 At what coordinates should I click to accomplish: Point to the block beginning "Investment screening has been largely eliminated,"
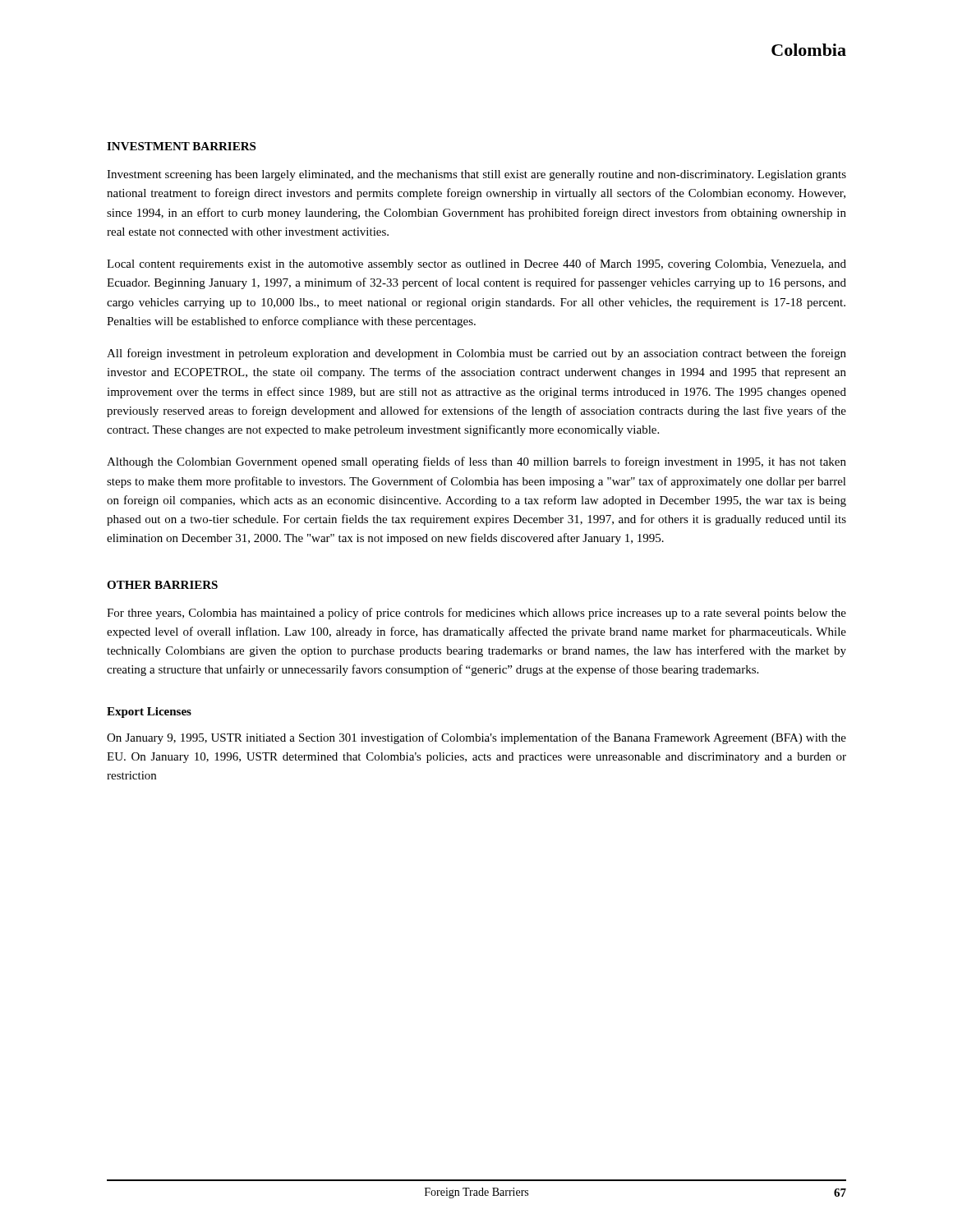tap(476, 203)
